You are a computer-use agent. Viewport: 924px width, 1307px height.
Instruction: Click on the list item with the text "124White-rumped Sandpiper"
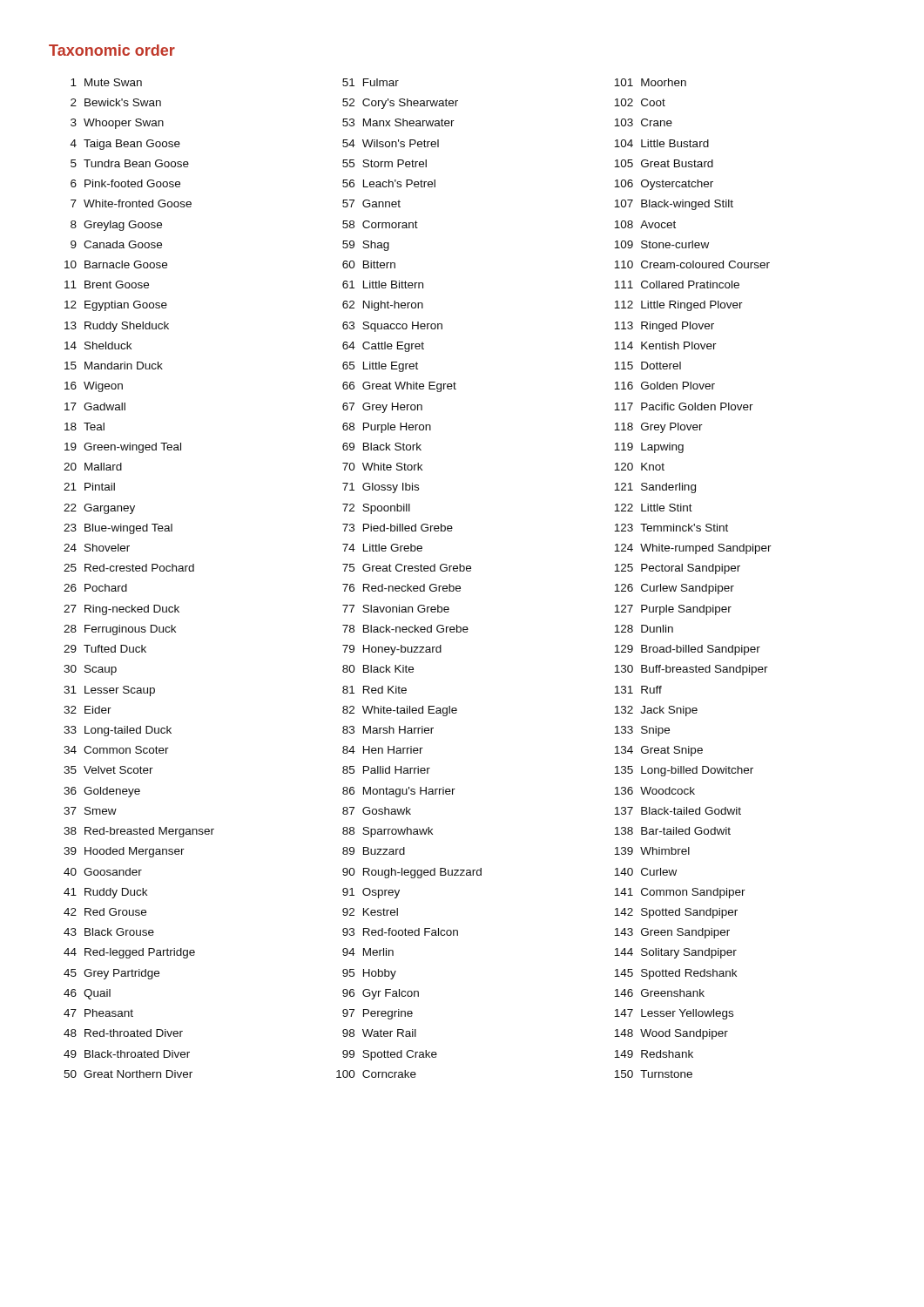point(688,548)
